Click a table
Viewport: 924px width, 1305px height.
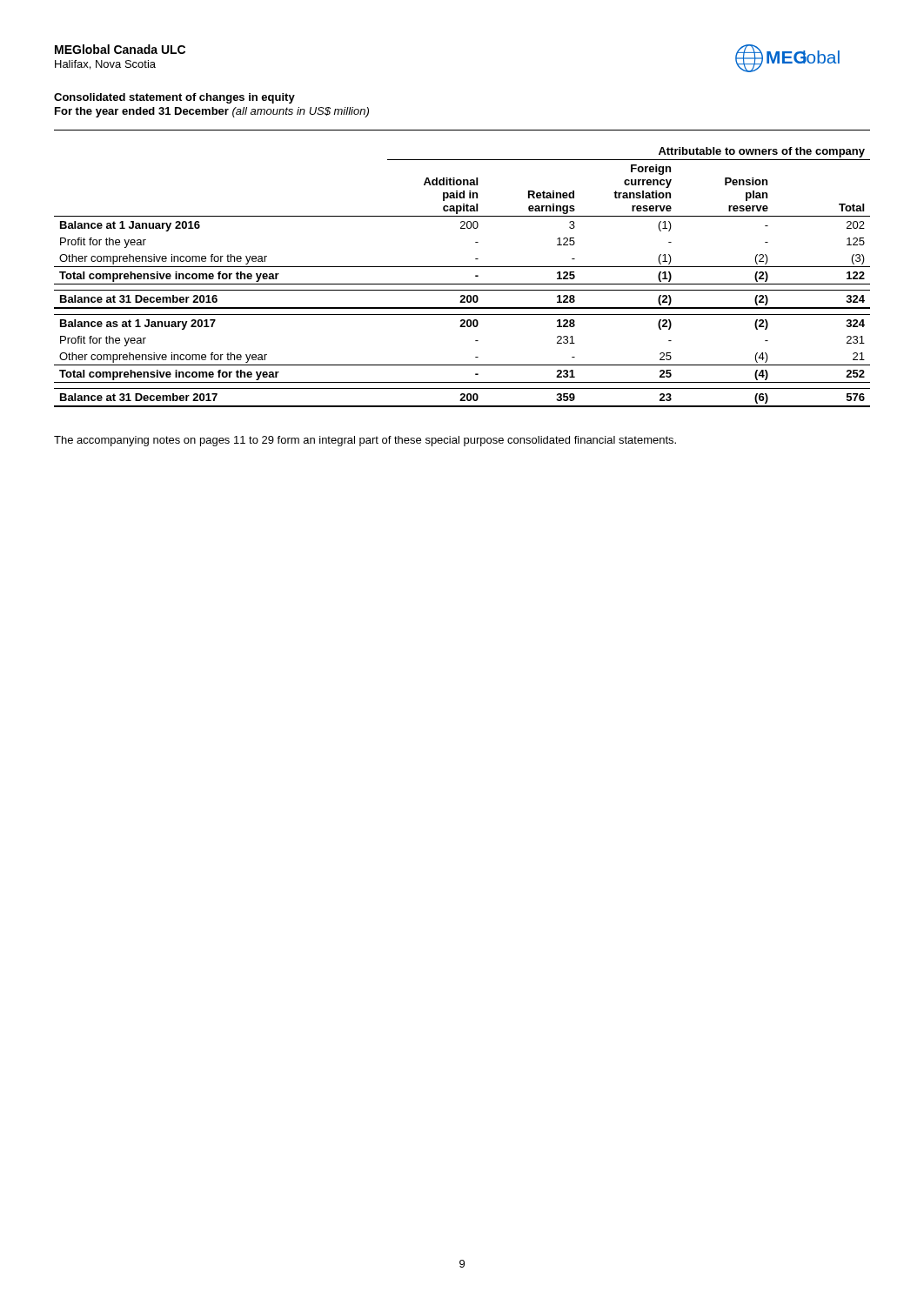coord(462,275)
